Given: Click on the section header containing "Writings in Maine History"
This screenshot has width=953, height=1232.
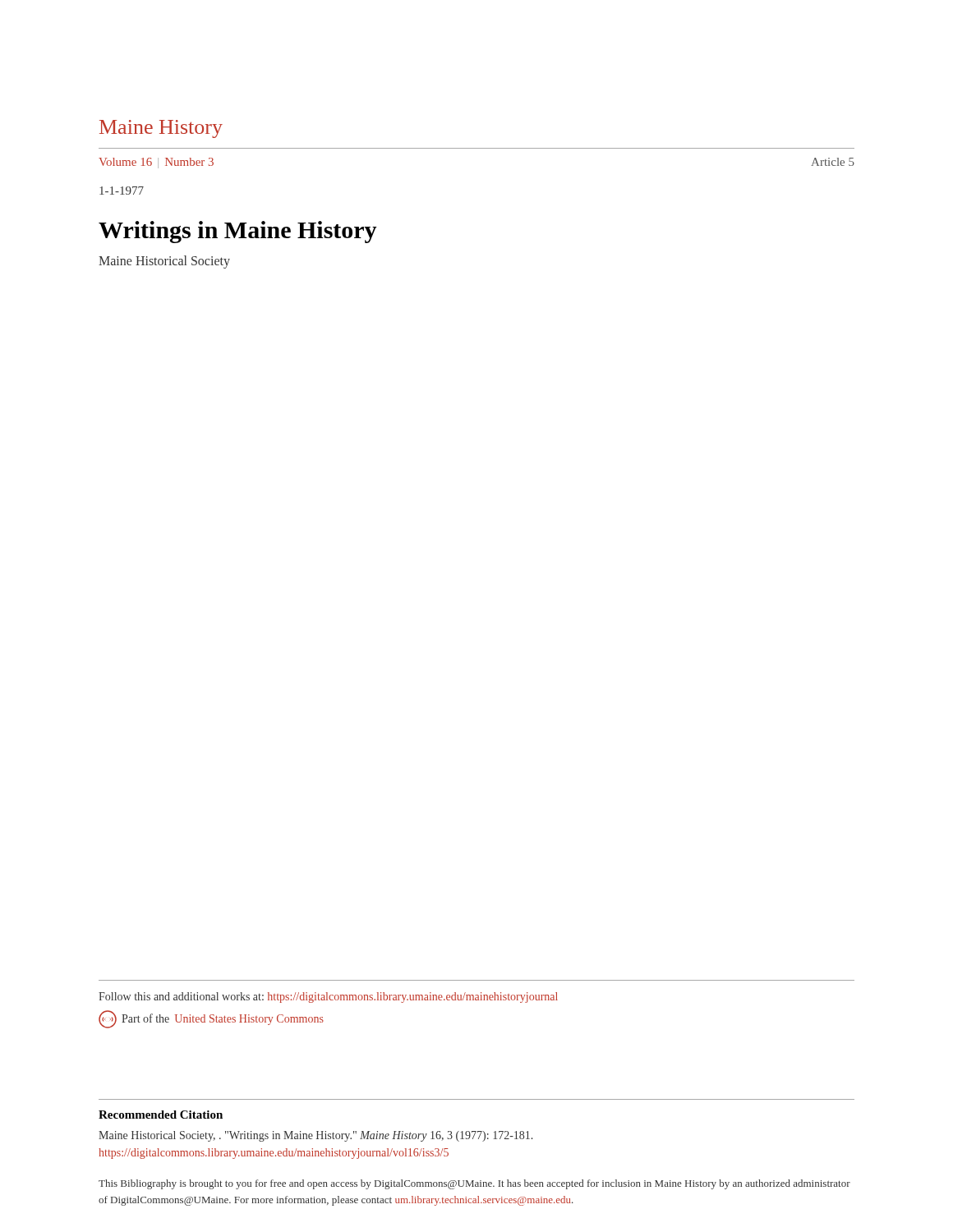Looking at the screenshot, I should point(238,230).
